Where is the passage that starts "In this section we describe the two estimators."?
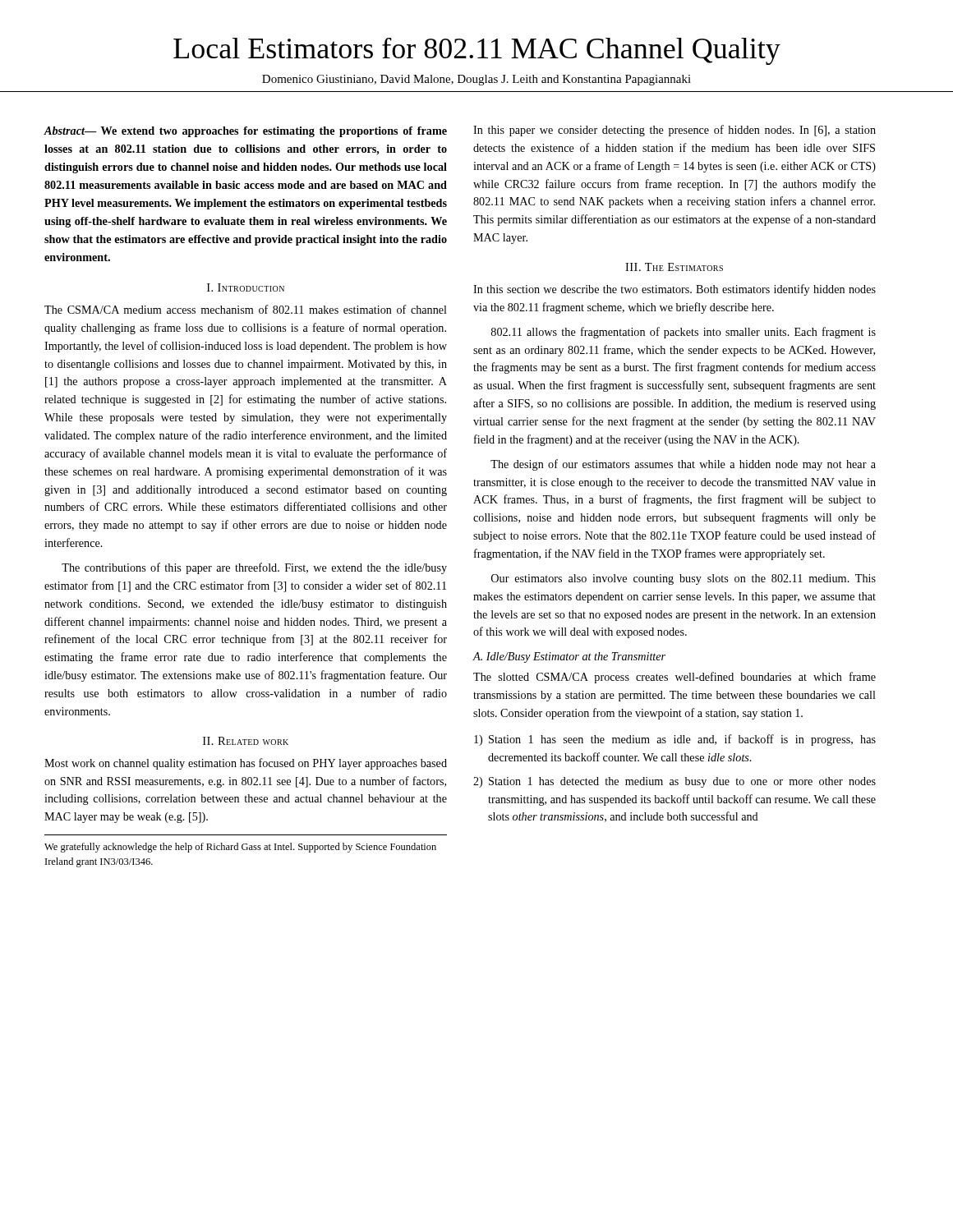953x1232 pixels. [675, 461]
